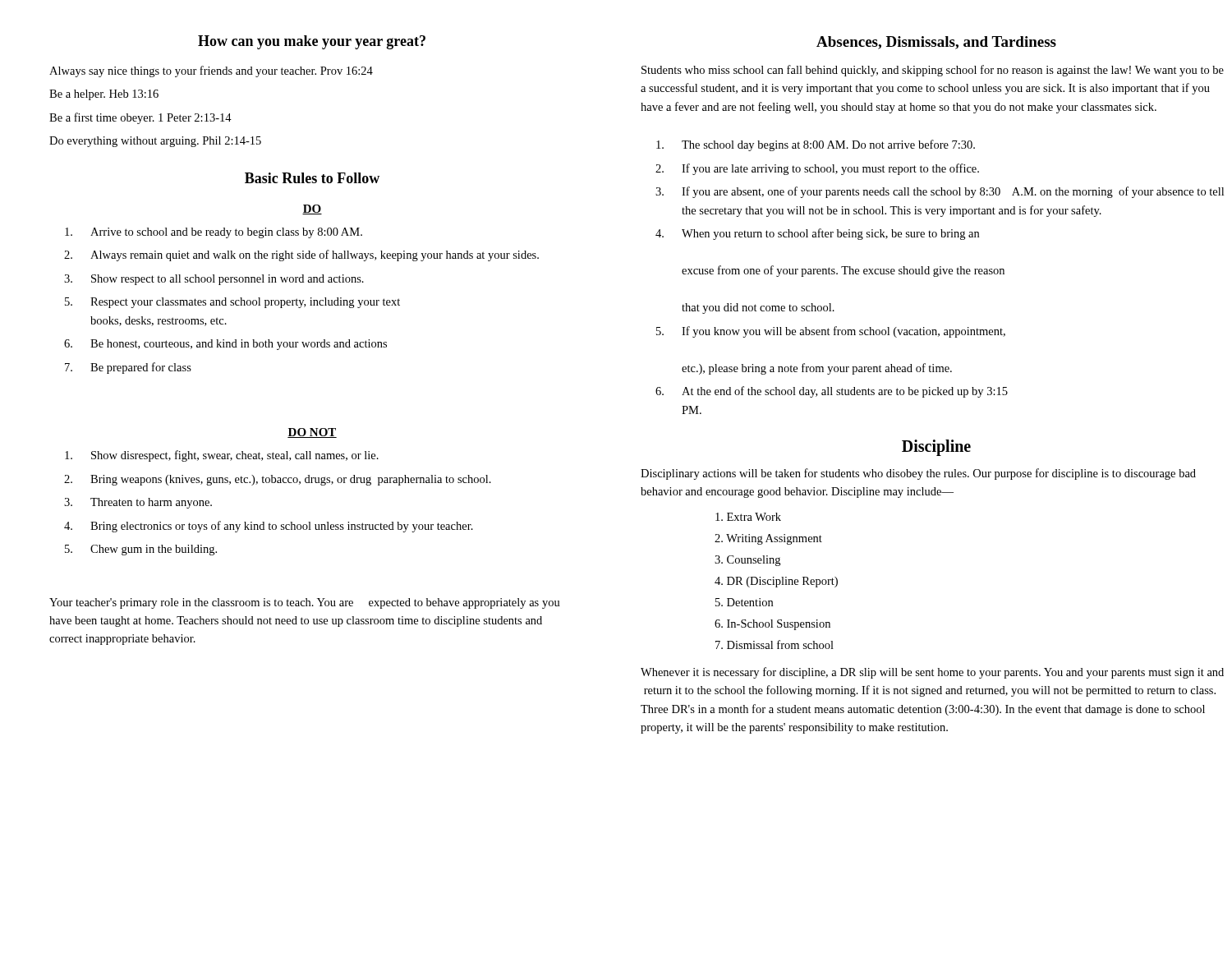
Task: Select the region starting "Extra Work"
Action: tap(748, 517)
